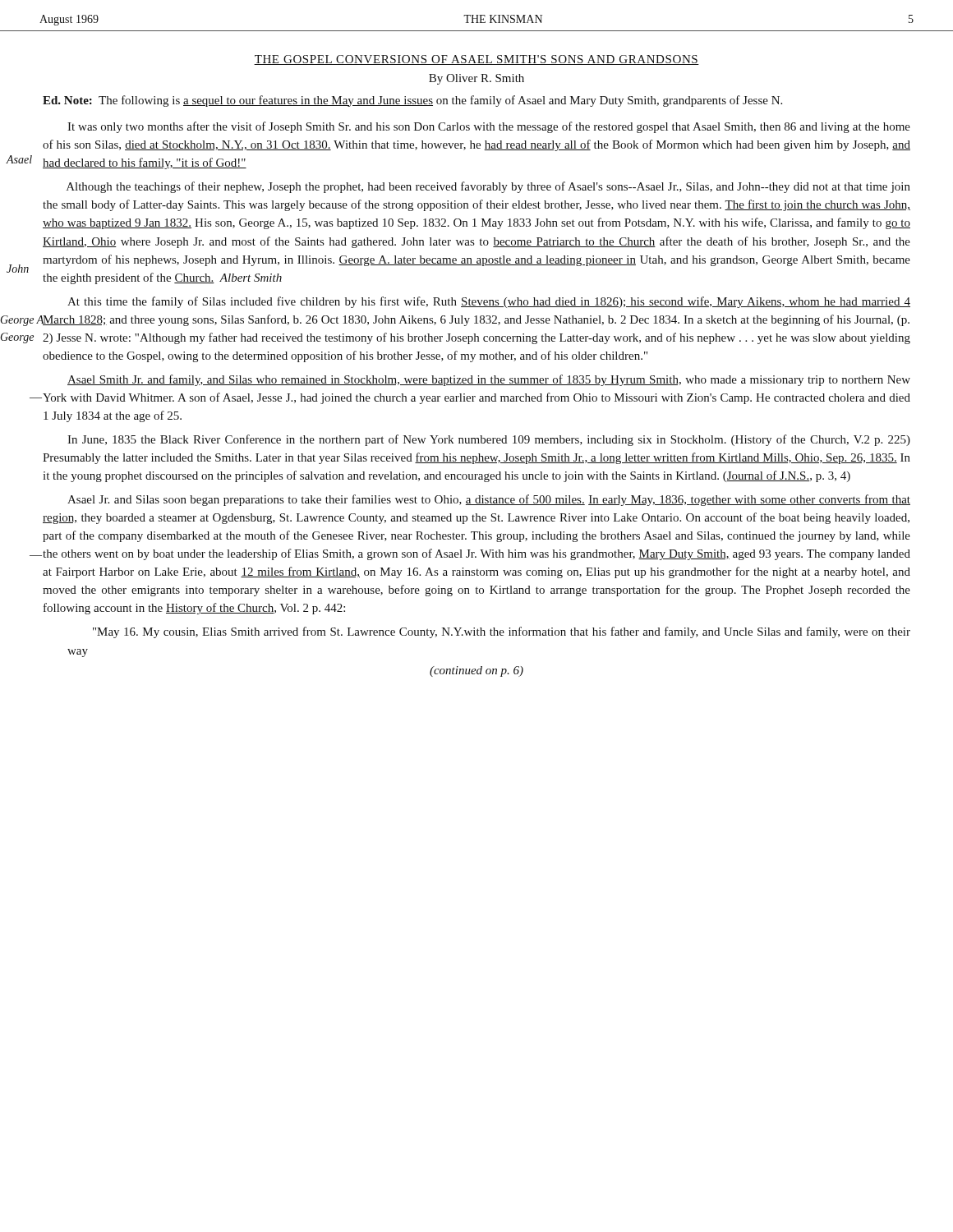Click on the block starting "At this time the family"

tap(476, 328)
